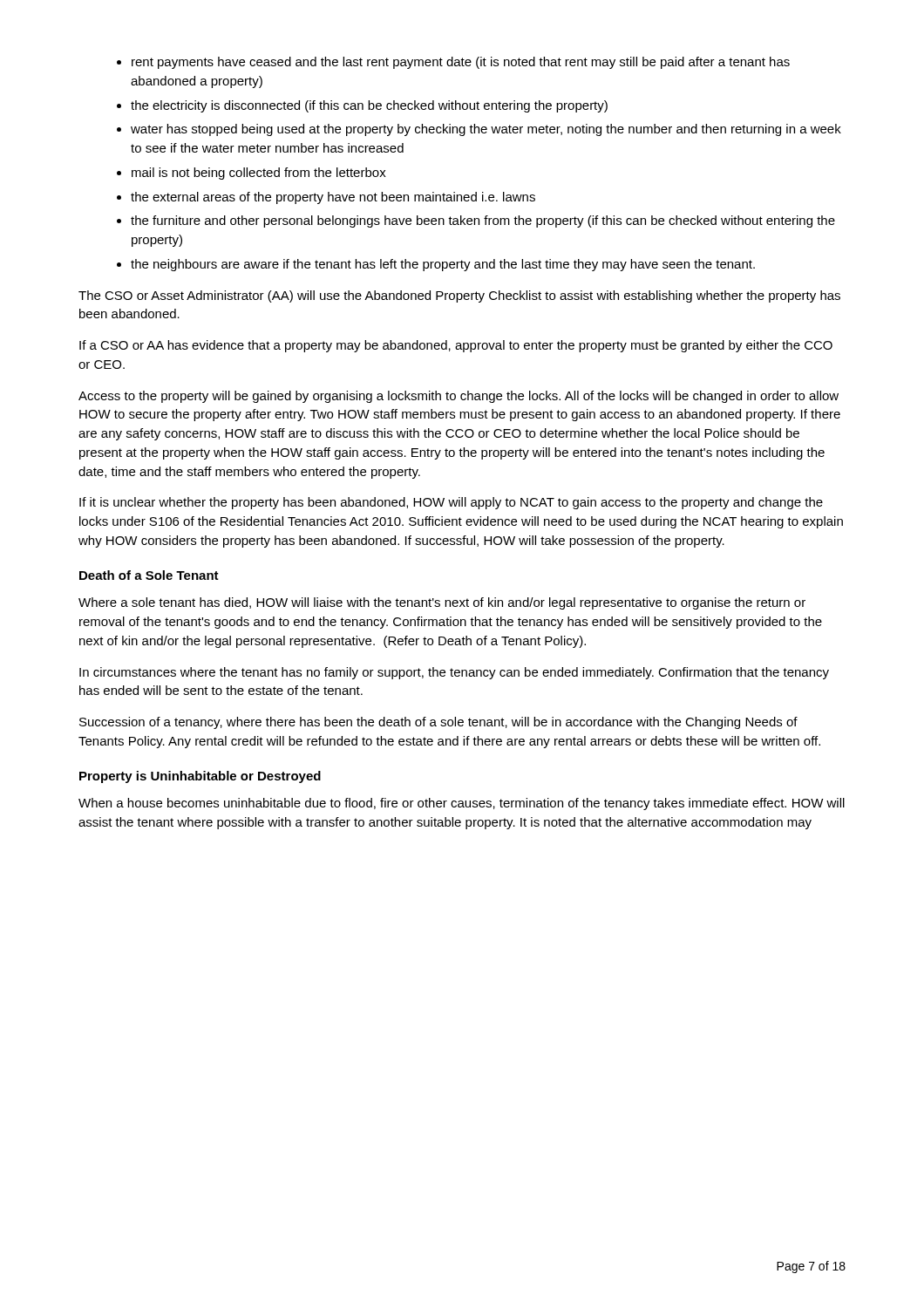Point to the text block starting "If a CSO or AA has evidence"

456,354
